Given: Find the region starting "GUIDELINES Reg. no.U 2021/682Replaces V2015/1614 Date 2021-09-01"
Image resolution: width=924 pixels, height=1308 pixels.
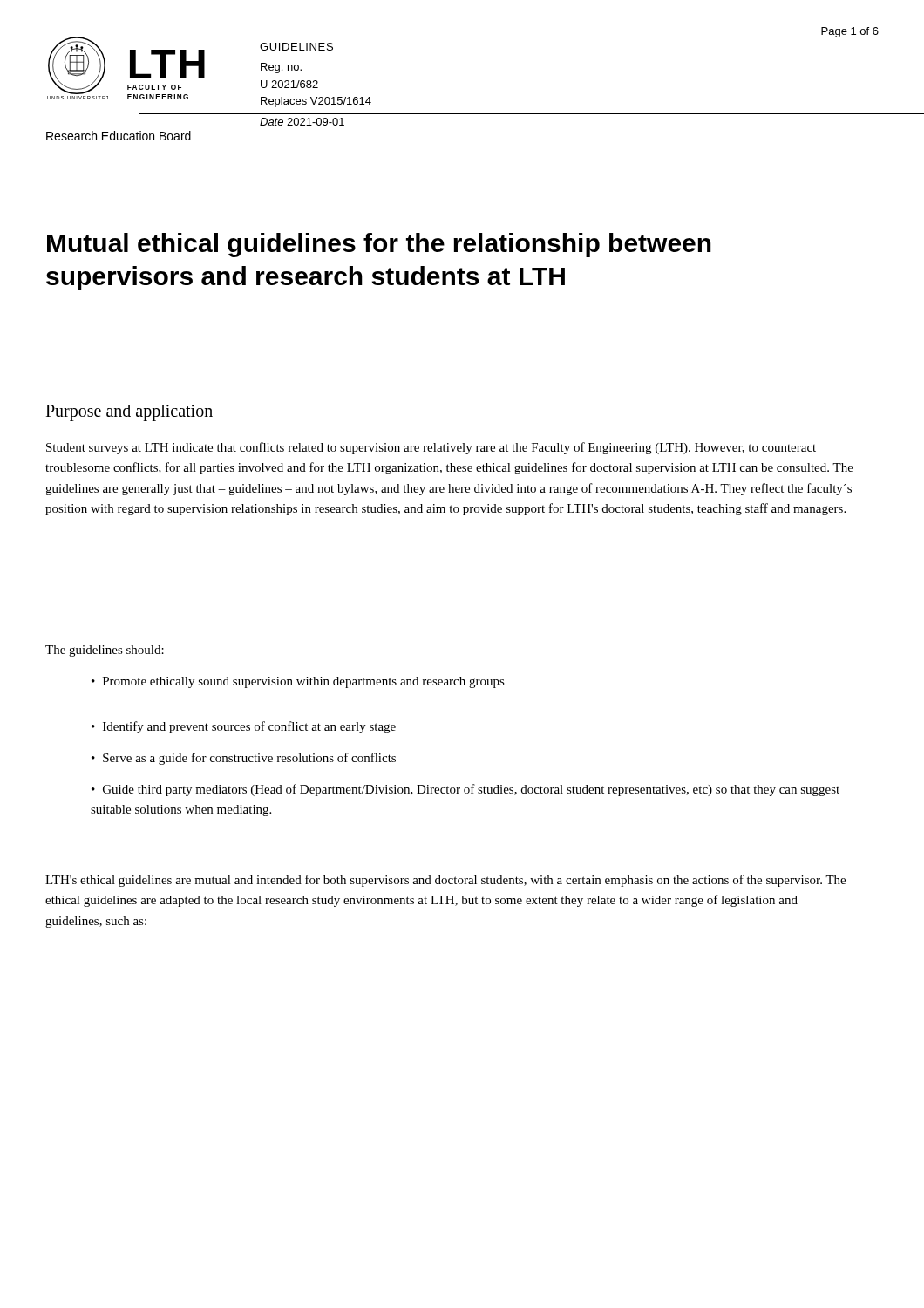Looking at the screenshot, I should [315, 84].
